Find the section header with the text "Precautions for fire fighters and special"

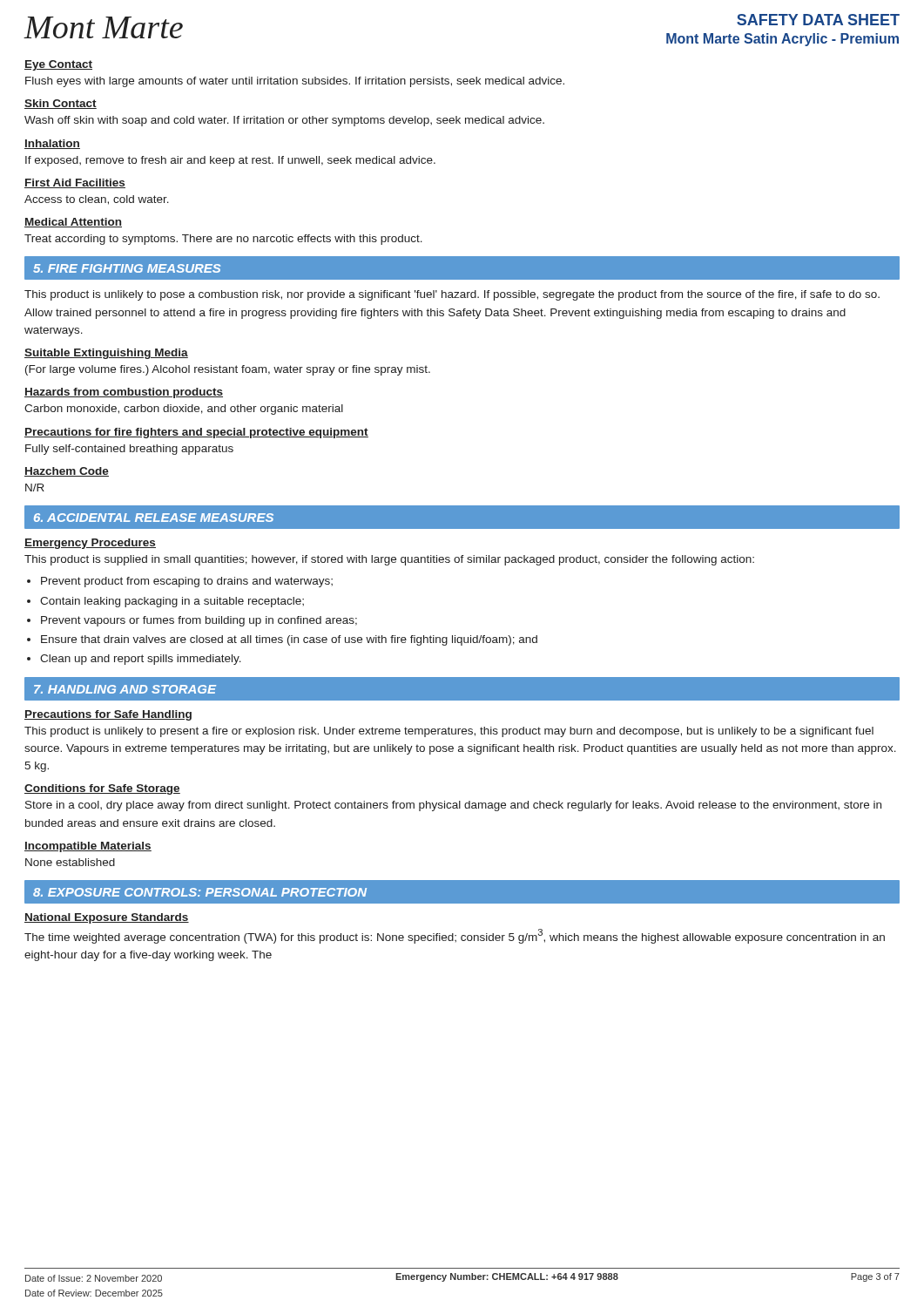tap(196, 431)
